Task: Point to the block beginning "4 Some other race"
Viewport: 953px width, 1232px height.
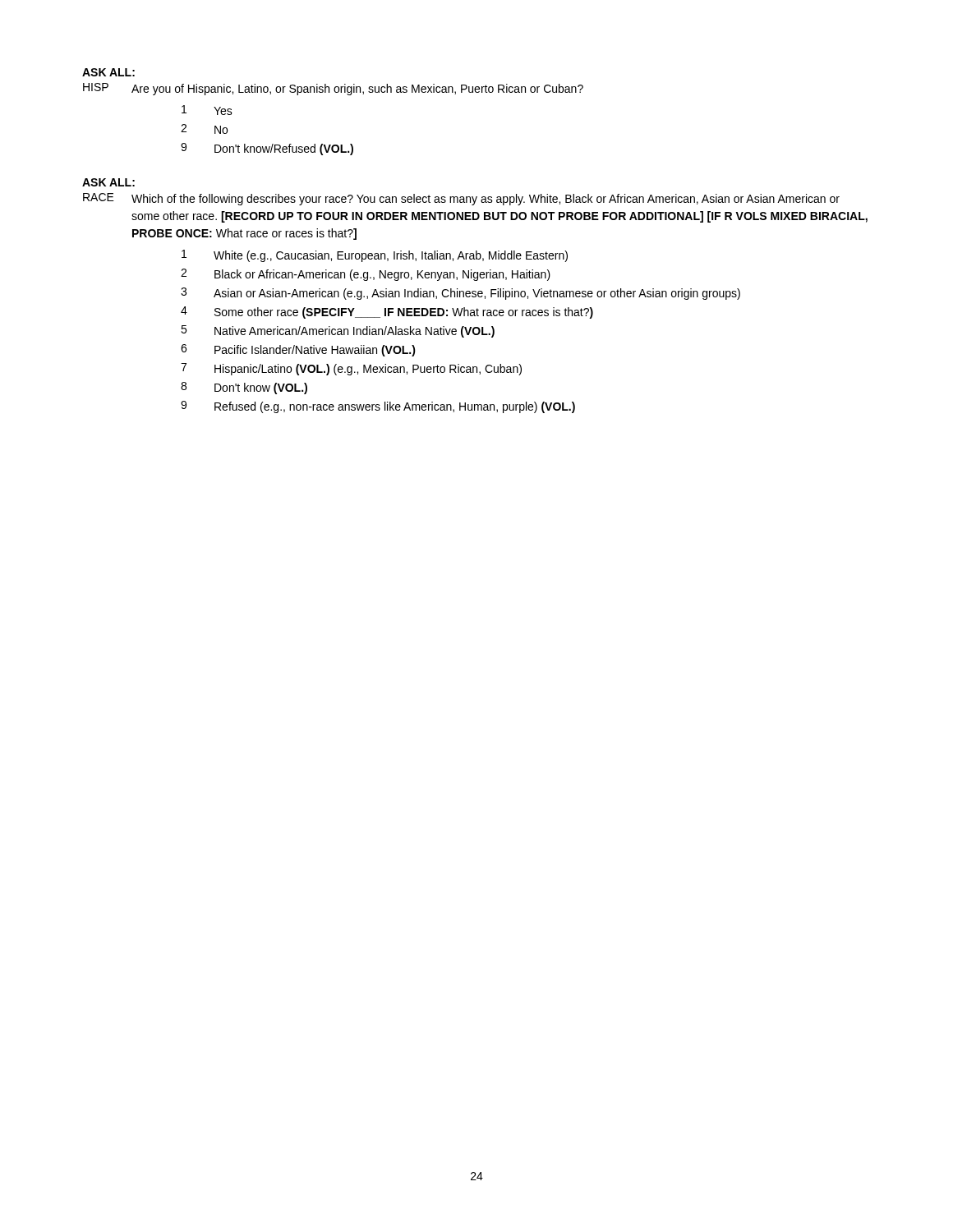Action: (x=526, y=313)
